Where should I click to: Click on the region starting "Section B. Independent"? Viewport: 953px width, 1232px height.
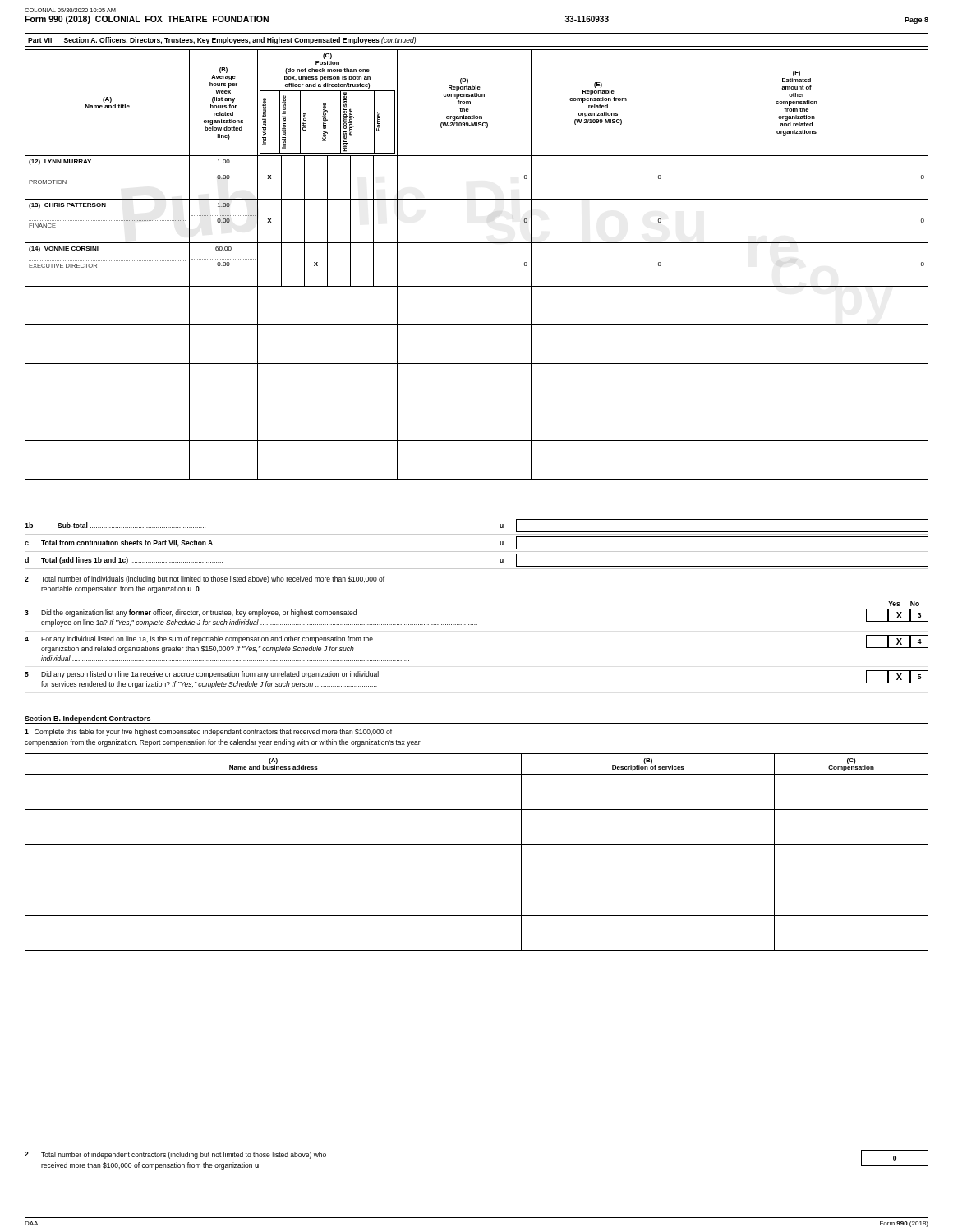88,719
